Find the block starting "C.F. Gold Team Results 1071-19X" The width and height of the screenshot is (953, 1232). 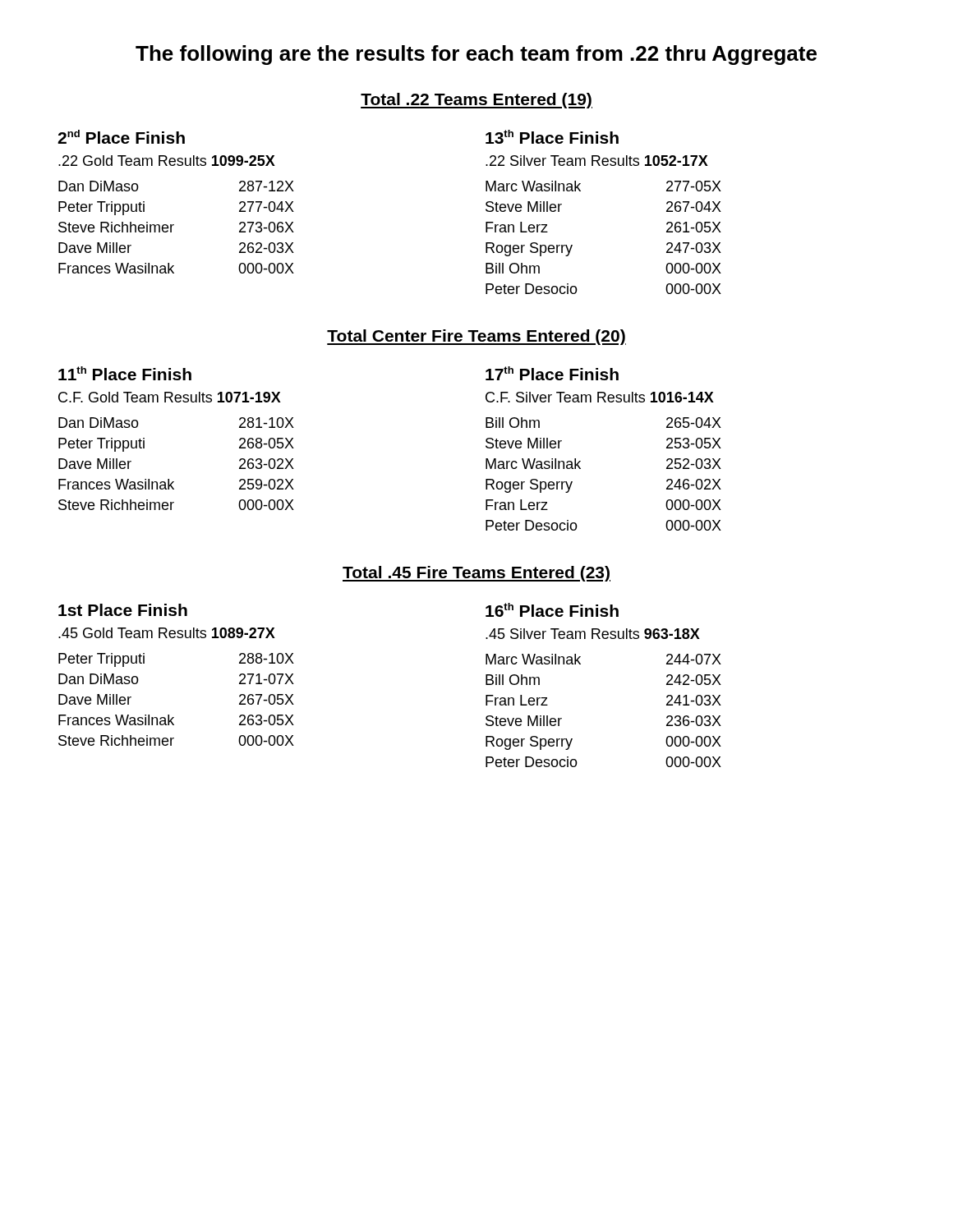coord(169,398)
